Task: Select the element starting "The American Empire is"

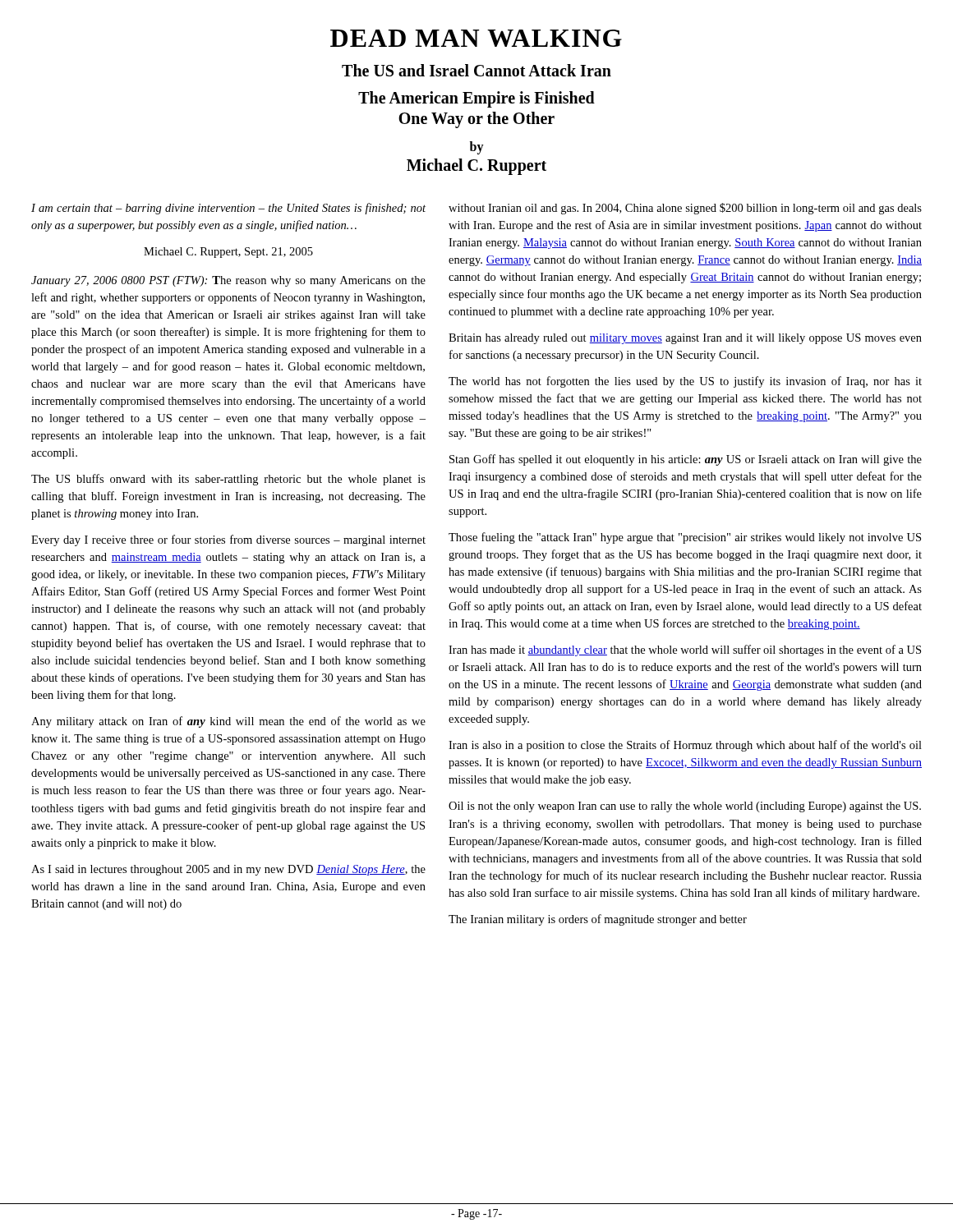Action: click(x=476, y=108)
